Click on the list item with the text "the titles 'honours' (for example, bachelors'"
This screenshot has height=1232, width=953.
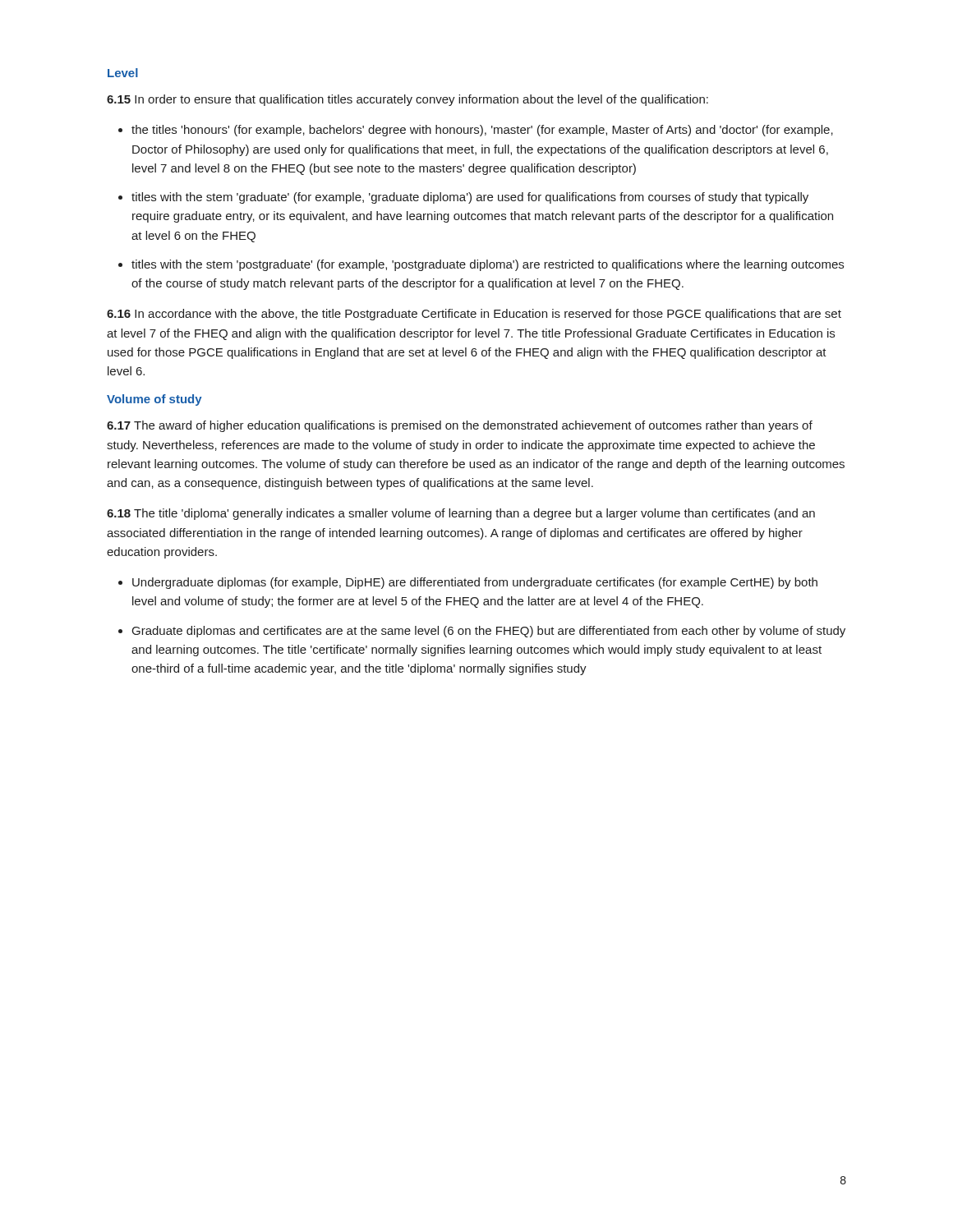point(482,149)
